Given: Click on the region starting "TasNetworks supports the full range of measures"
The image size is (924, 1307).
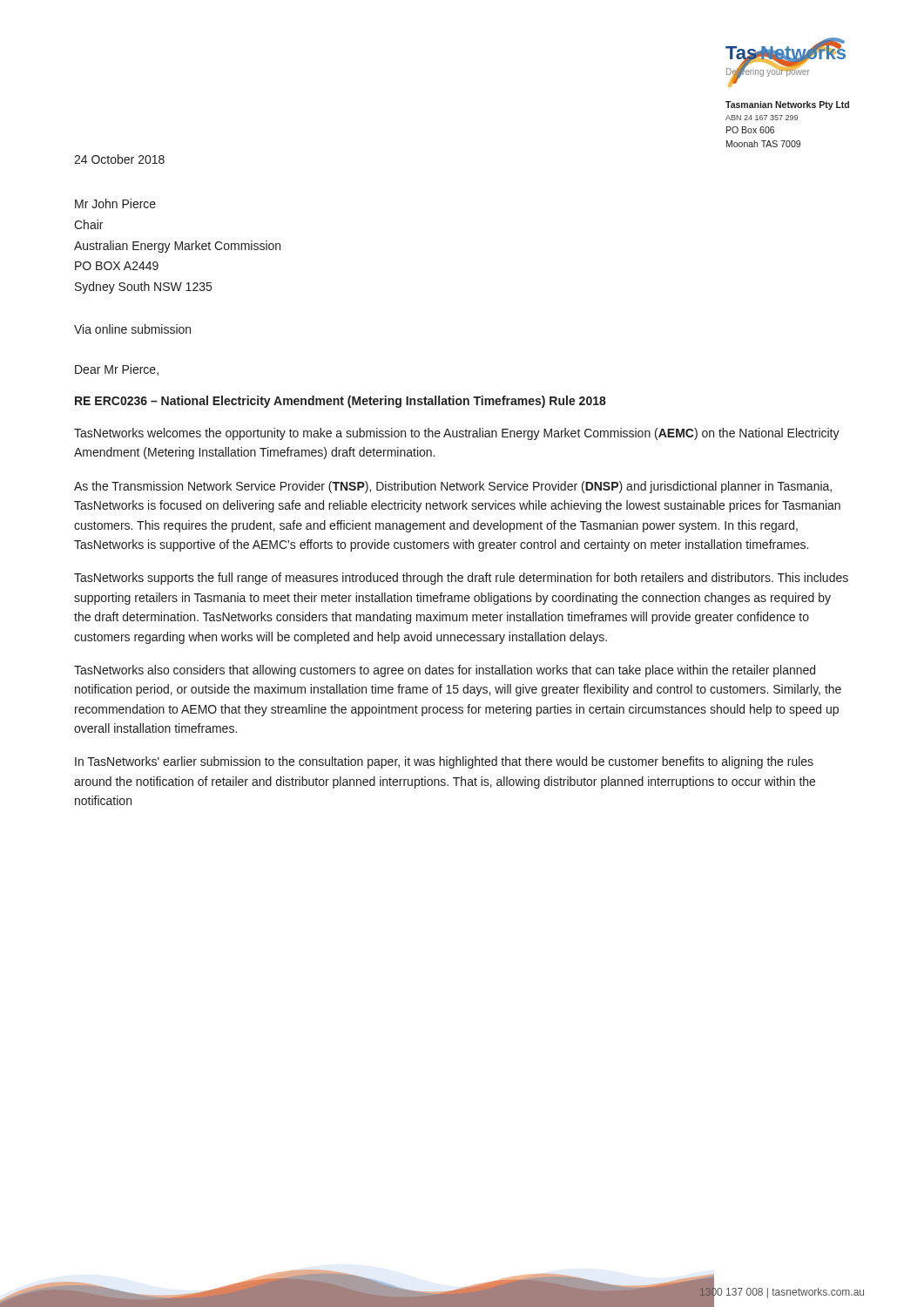Looking at the screenshot, I should coord(461,607).
